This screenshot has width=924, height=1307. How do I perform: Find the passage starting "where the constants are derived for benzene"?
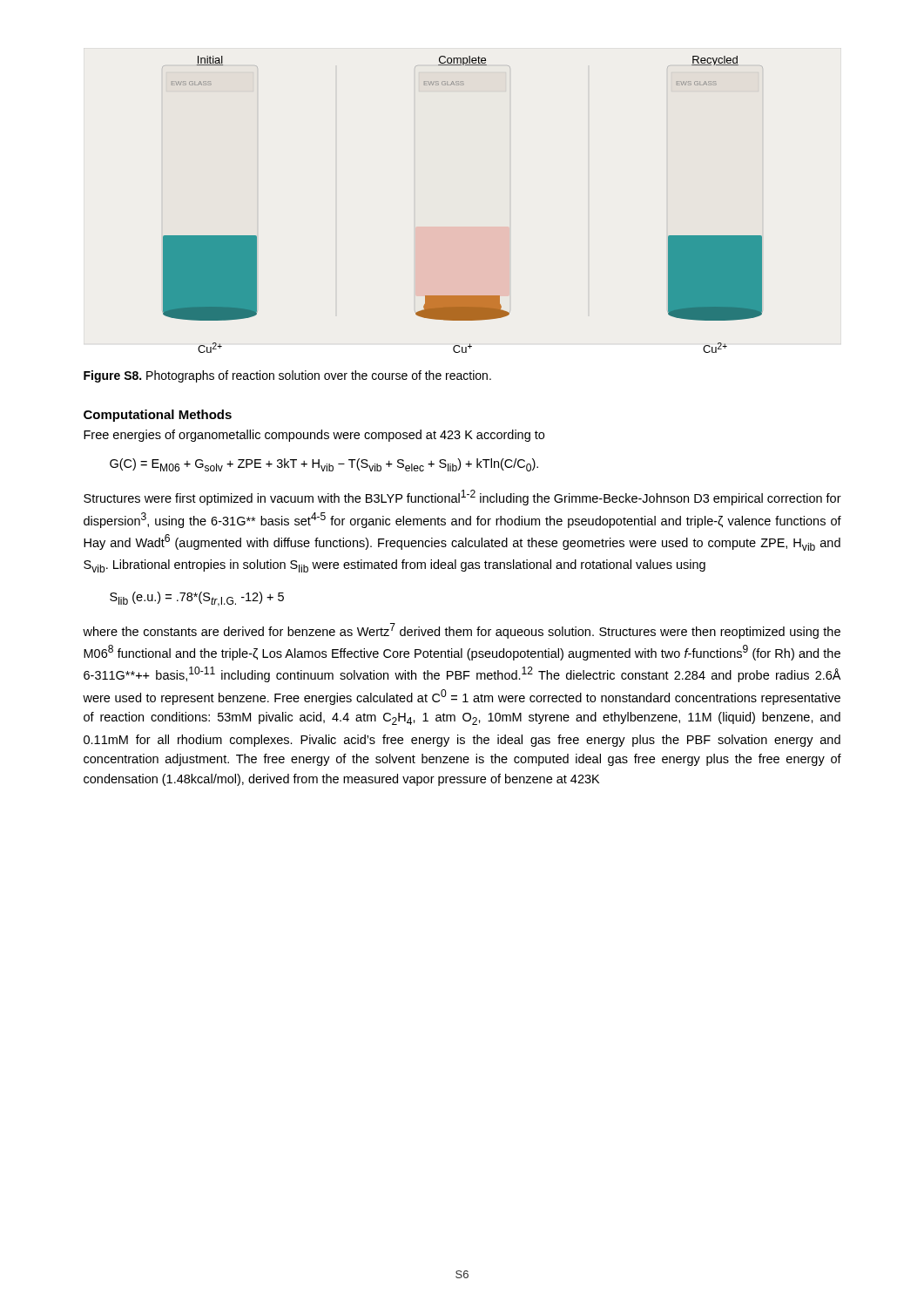[x=462, y=703]
